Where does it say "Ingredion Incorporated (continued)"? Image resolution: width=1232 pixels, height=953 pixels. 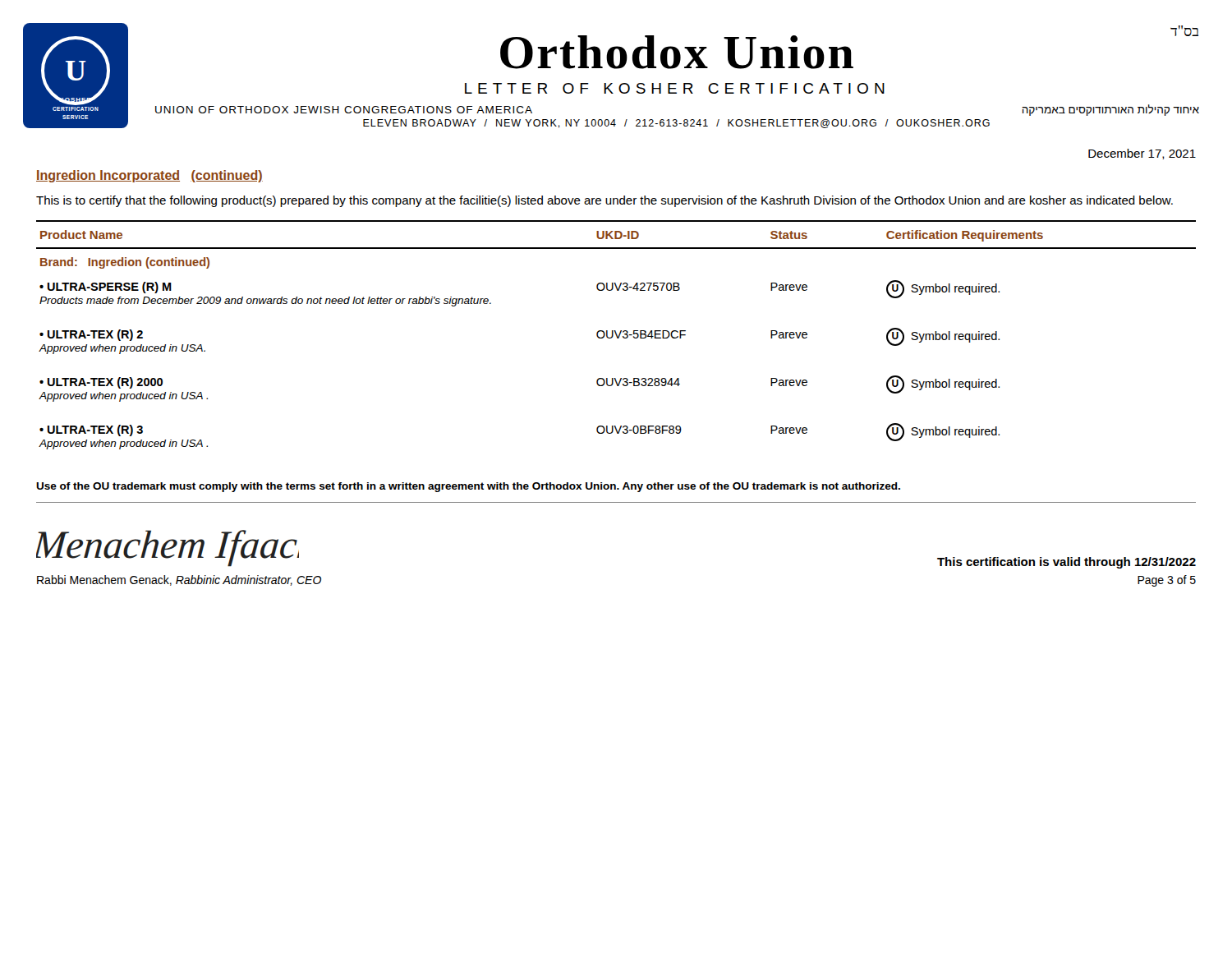pos(149,175)
